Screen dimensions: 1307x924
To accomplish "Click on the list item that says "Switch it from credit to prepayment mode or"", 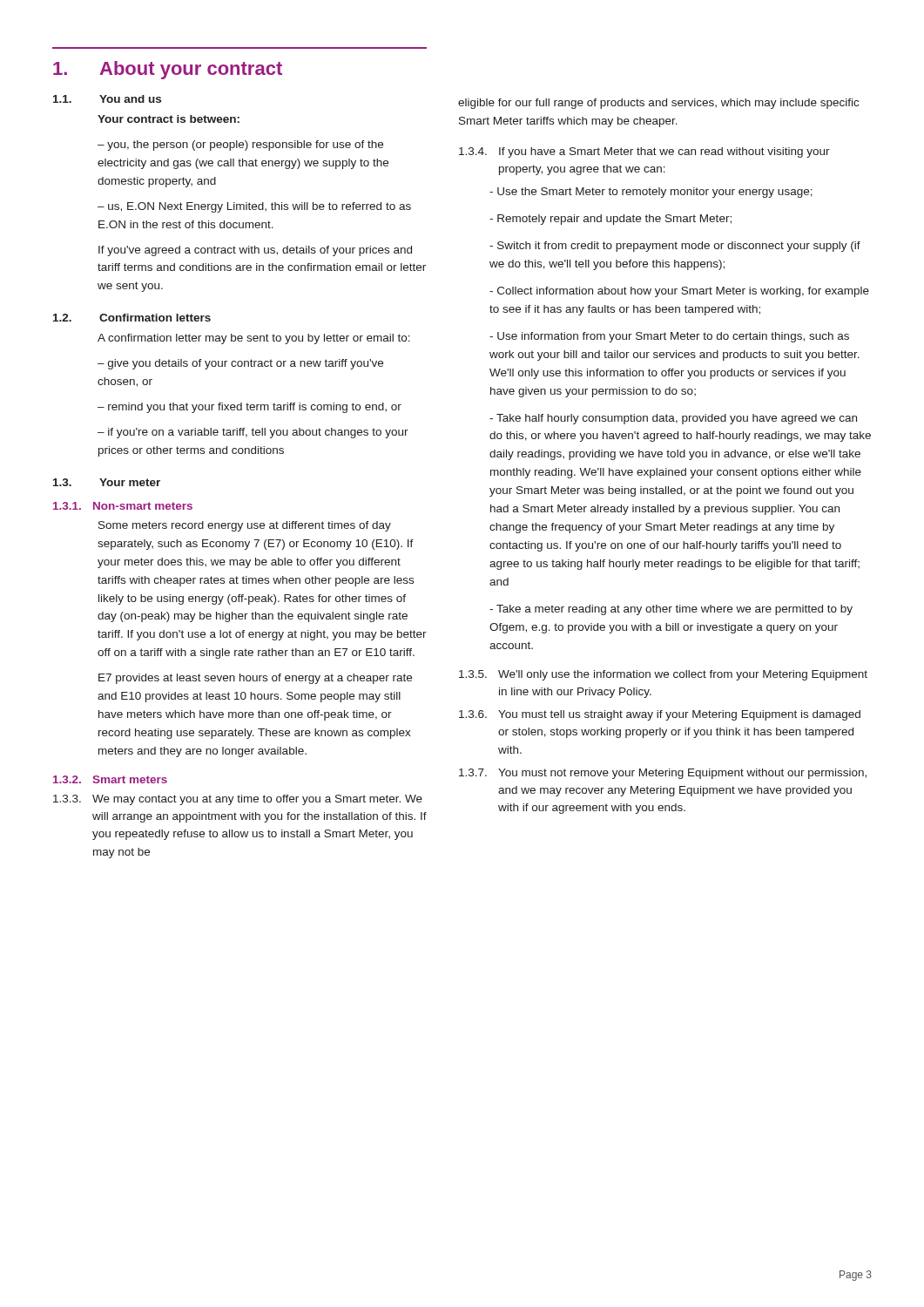I will coord(681,255).
